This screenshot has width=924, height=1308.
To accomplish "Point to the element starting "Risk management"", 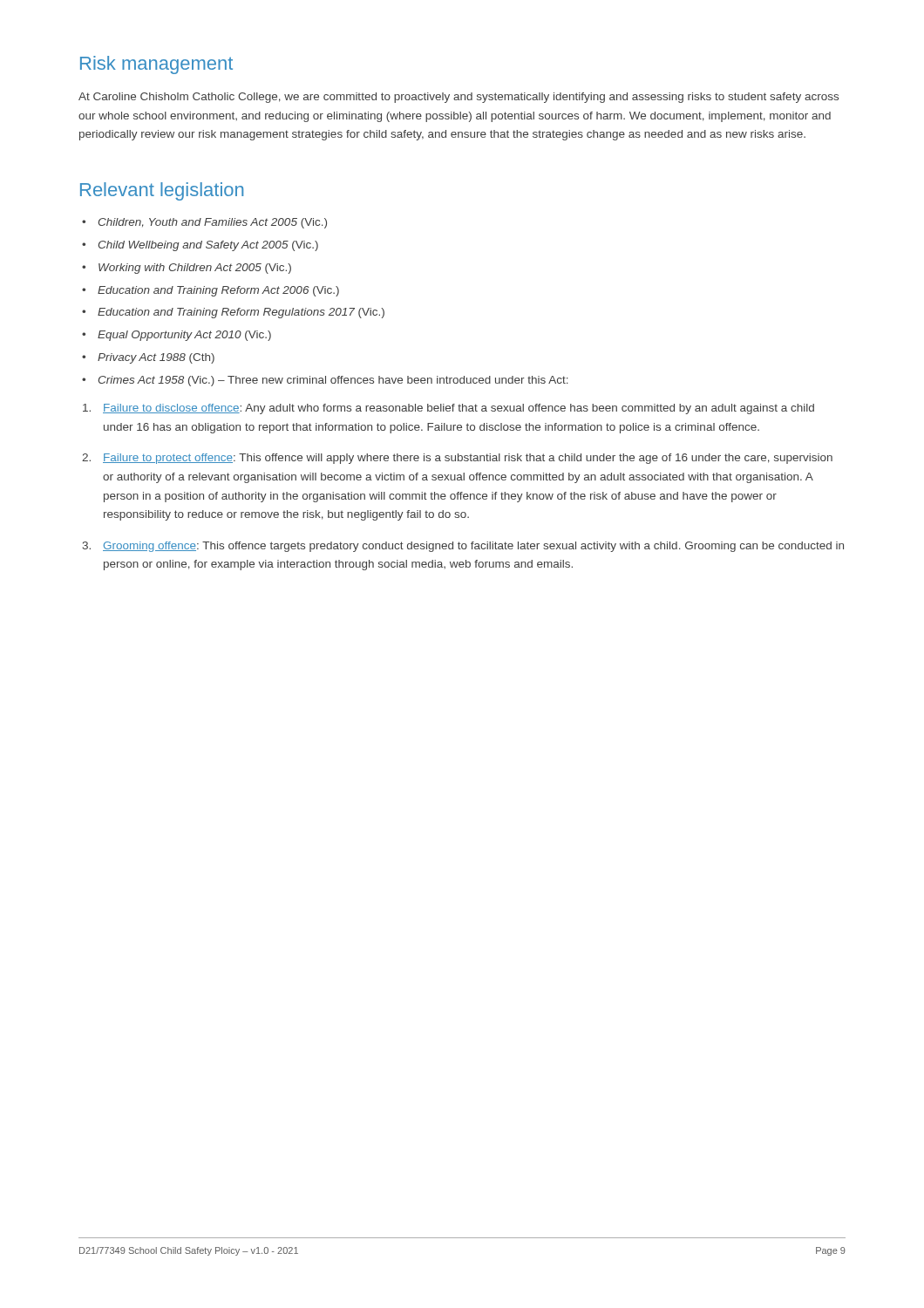I will [x=156, y=65].
